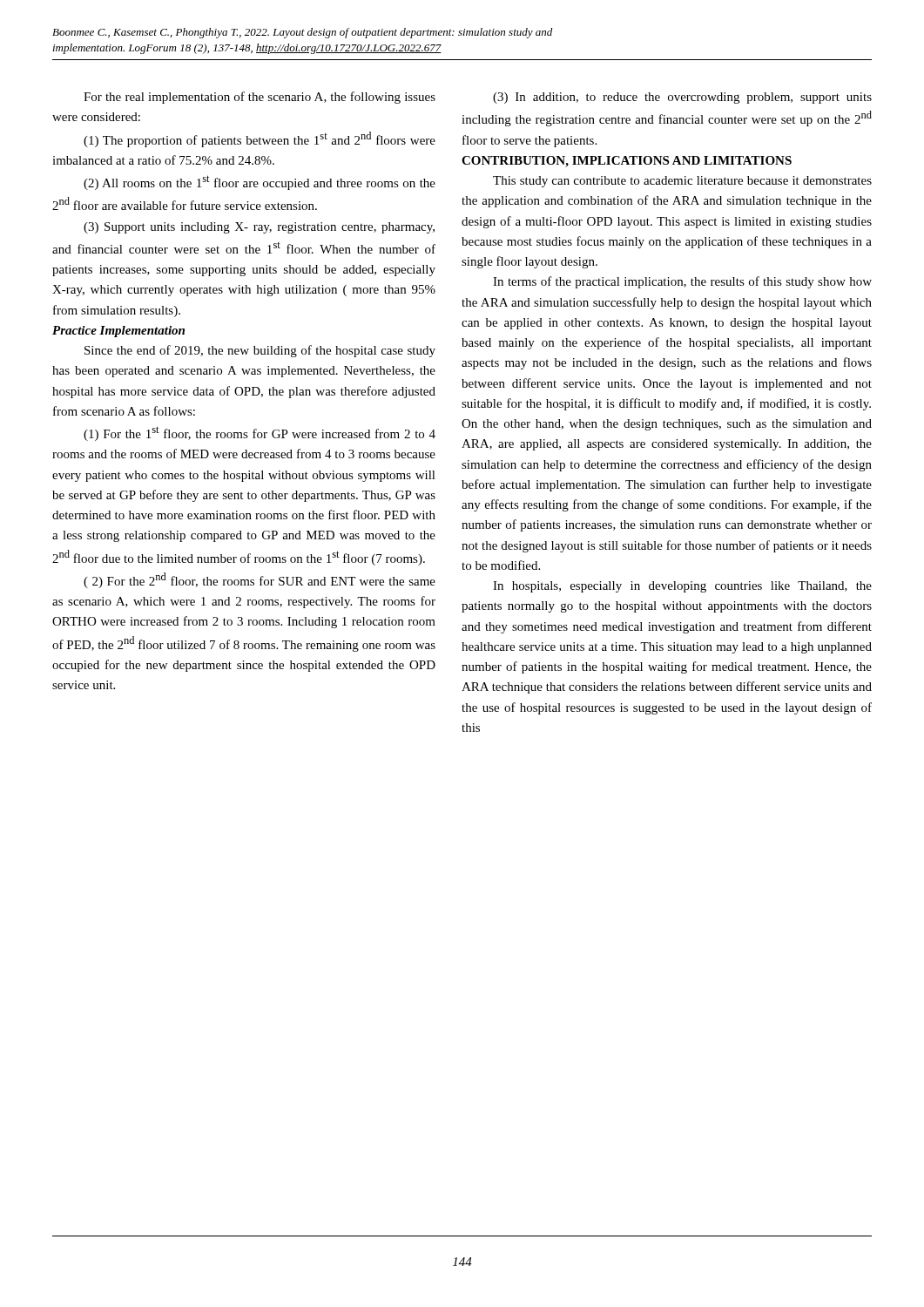The height and width of the screenshot is (1307, 924).
Task: Click the passage that begins "(2) All rooms on the 1st"
Action: [x=244, y=194]
